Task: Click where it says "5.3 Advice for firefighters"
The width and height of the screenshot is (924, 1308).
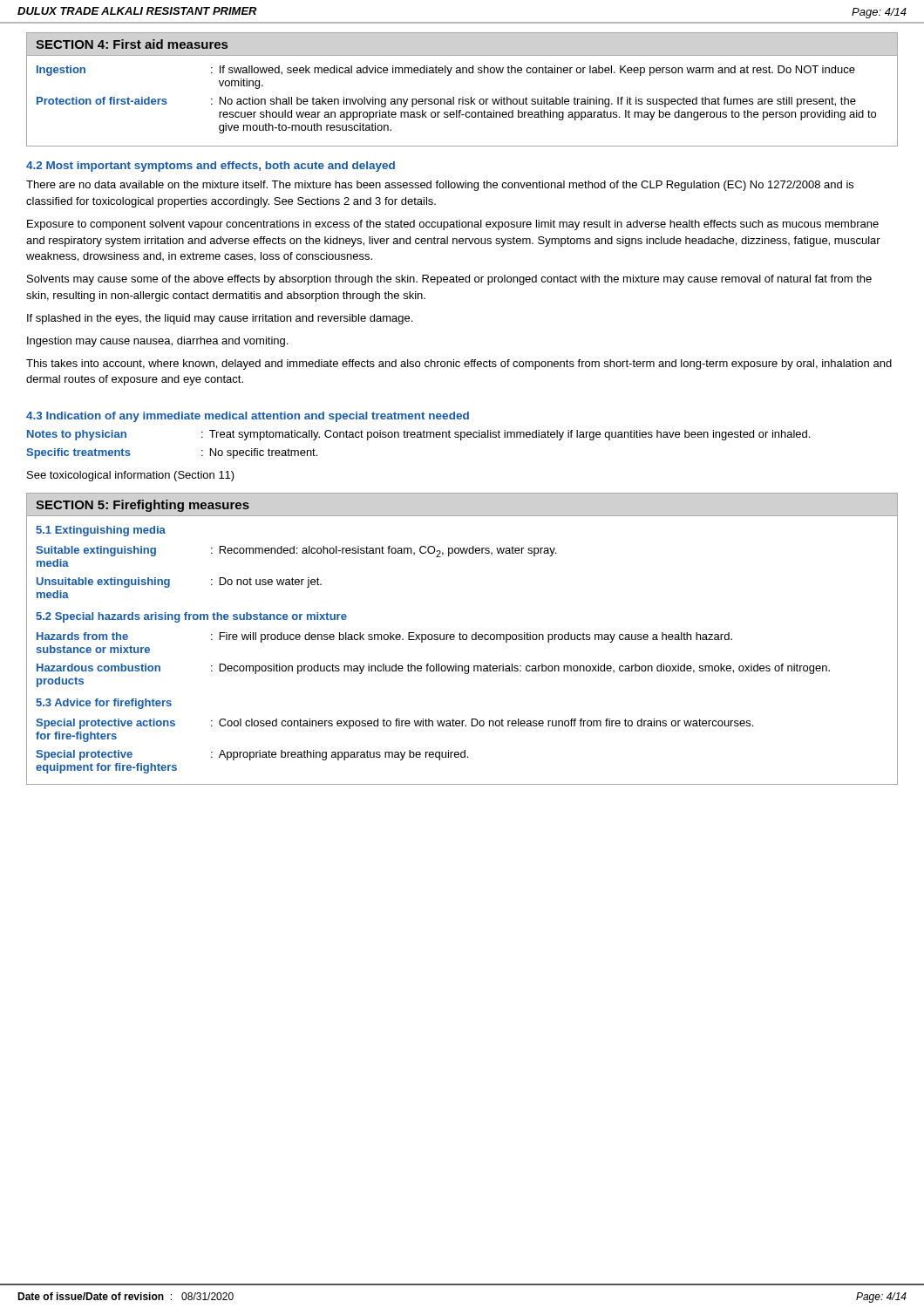Action: 104,703
